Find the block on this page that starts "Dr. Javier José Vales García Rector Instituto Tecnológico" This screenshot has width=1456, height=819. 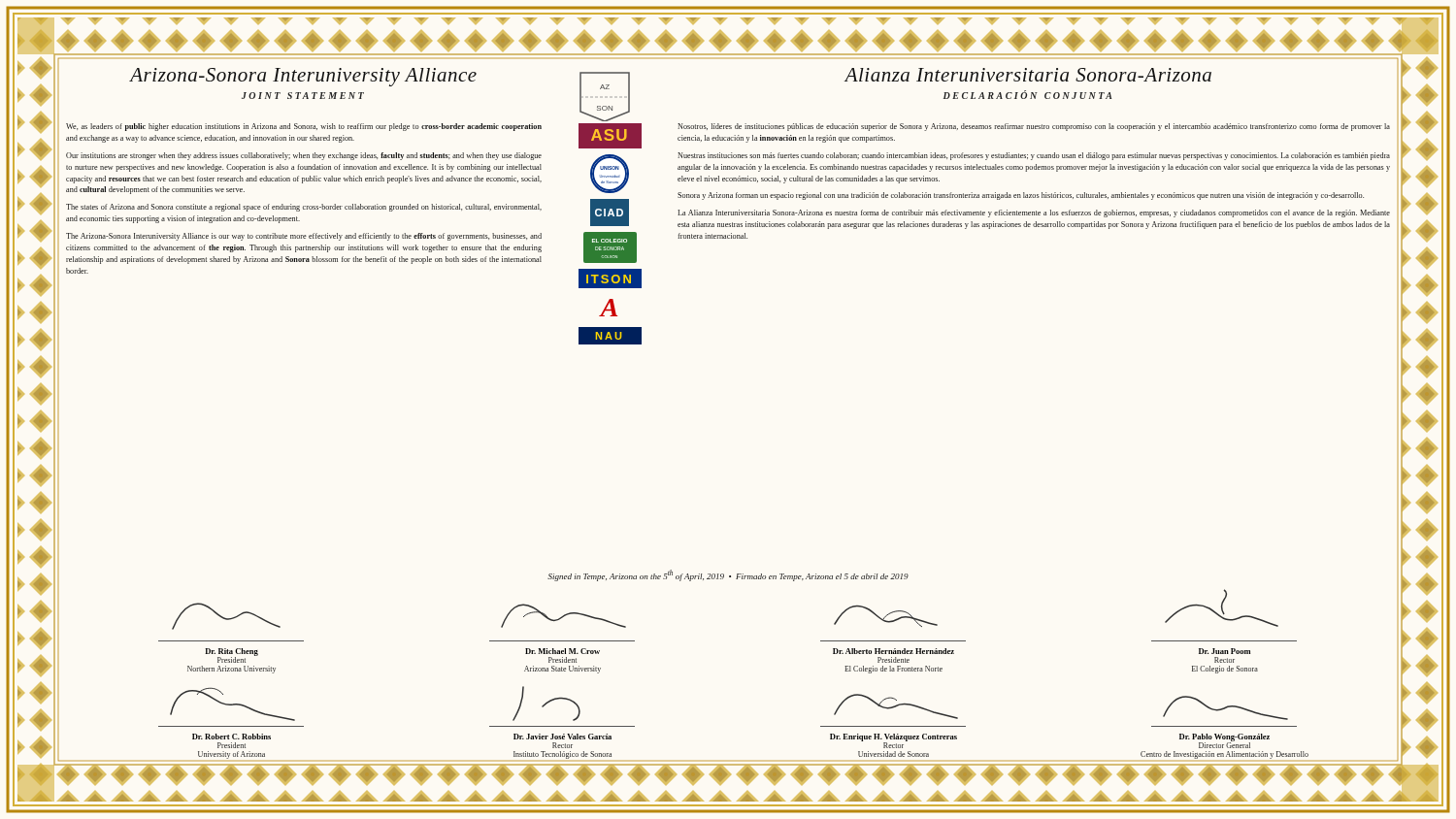click(562, 717)
